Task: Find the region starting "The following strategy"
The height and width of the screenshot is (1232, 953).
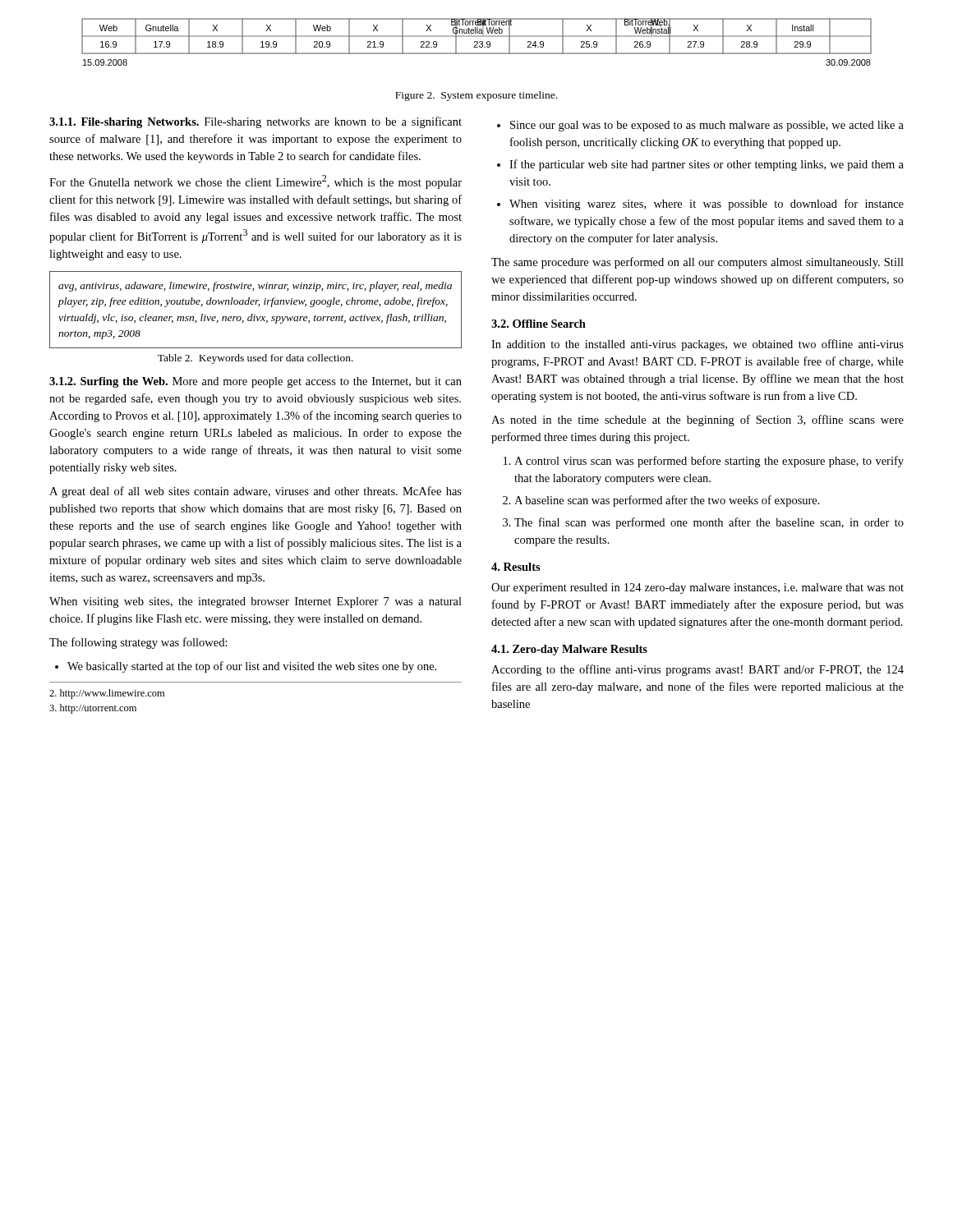Action: pyautogui.click(x=138, y=643)
